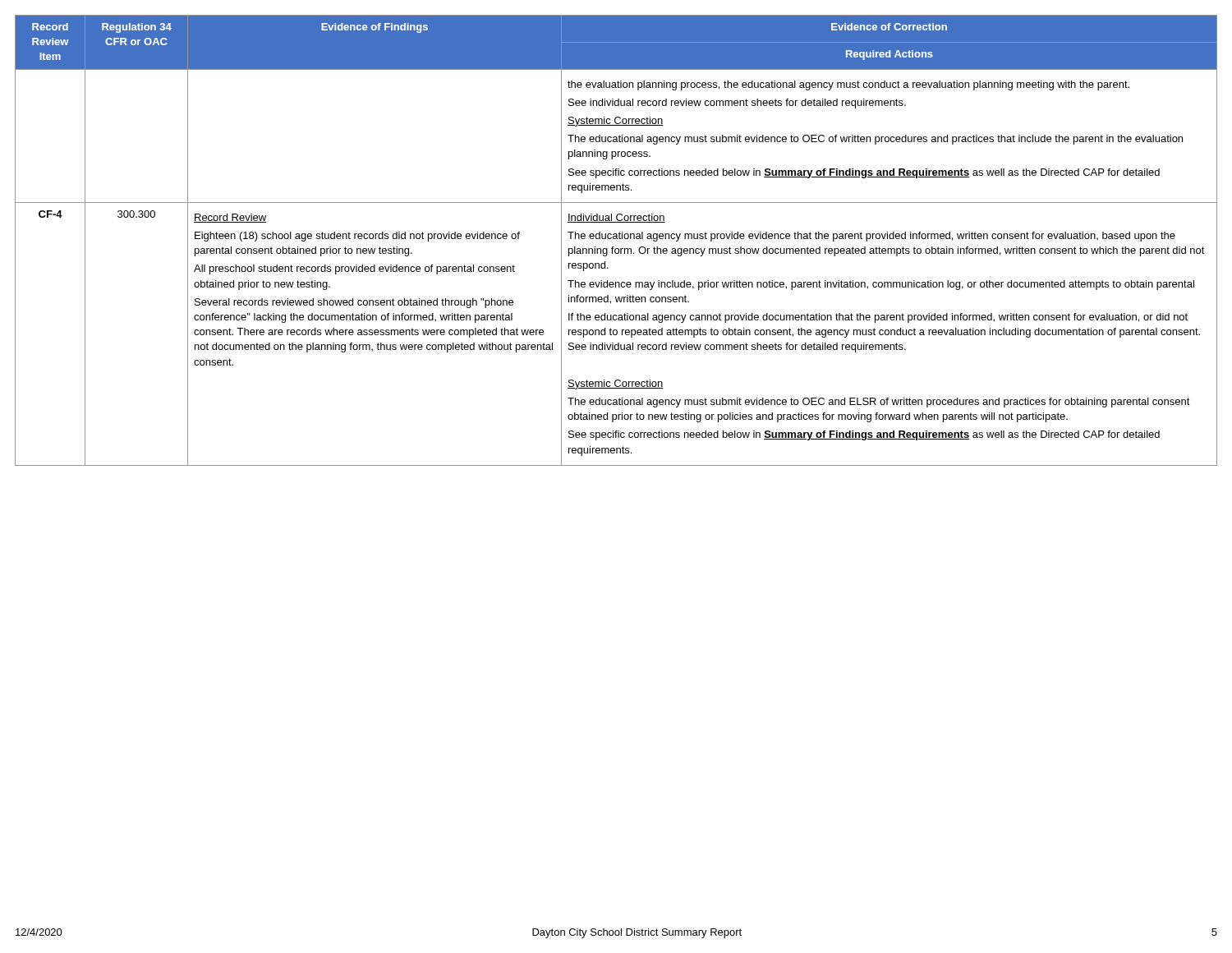Select the table that reads "Record Review Item"
The height and width of the screenshot is (953, 1232).
pyautogui.click(x=616, y=468)
